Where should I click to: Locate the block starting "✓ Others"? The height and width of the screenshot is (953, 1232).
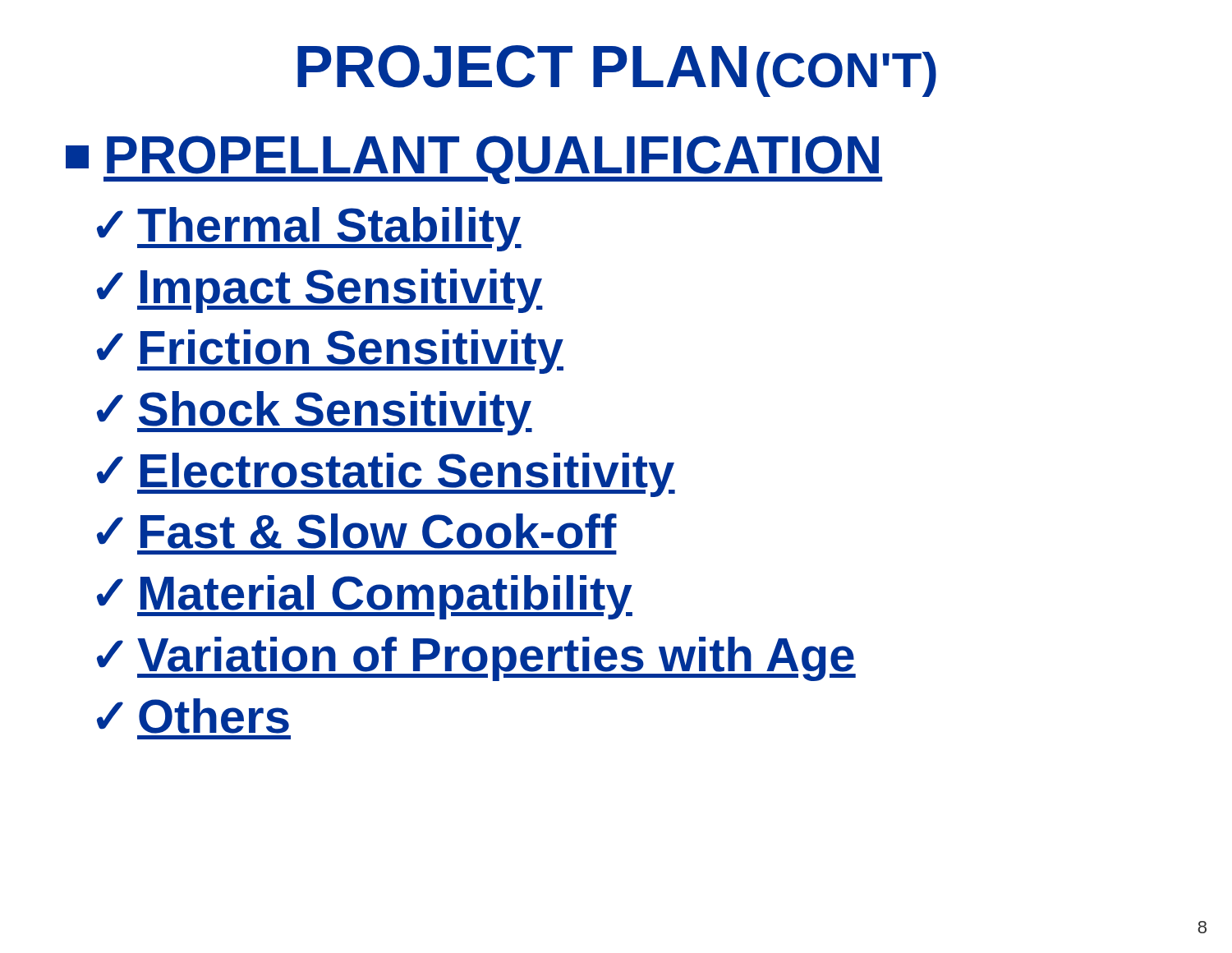(x=191, y=716)
